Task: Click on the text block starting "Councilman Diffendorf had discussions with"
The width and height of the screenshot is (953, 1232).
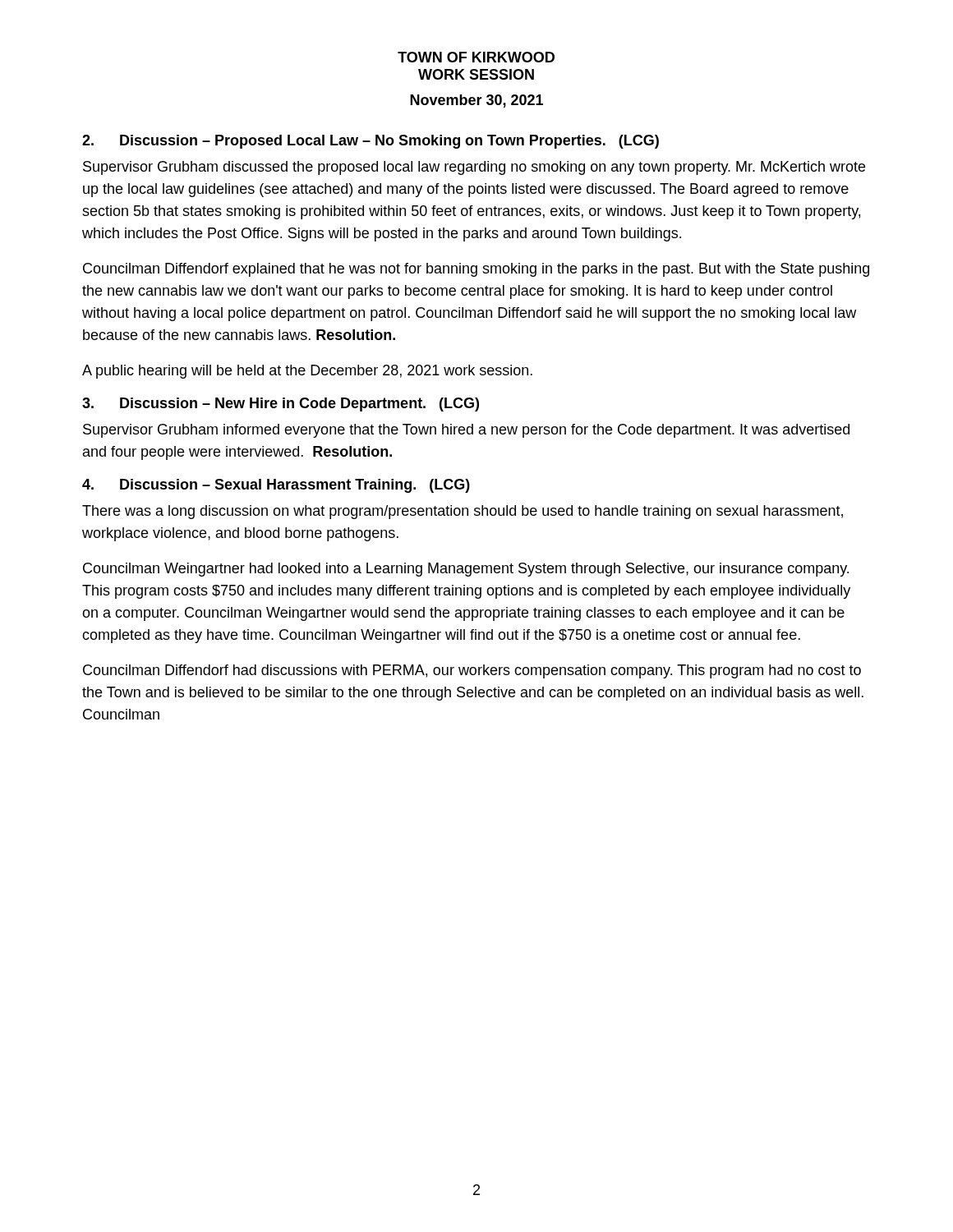Action: tap(473, 692)
